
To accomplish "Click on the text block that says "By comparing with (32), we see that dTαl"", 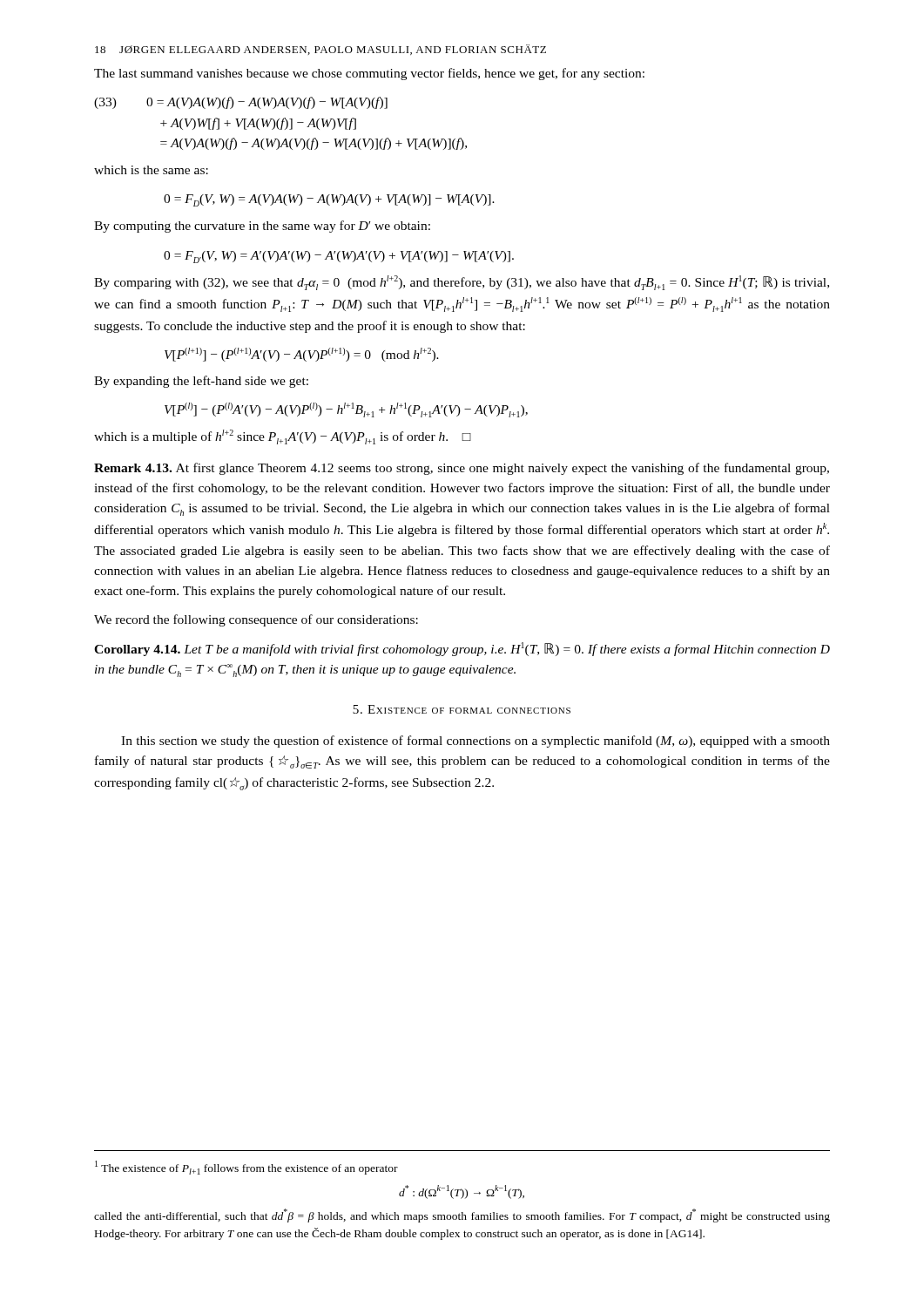I will [462, 304].
